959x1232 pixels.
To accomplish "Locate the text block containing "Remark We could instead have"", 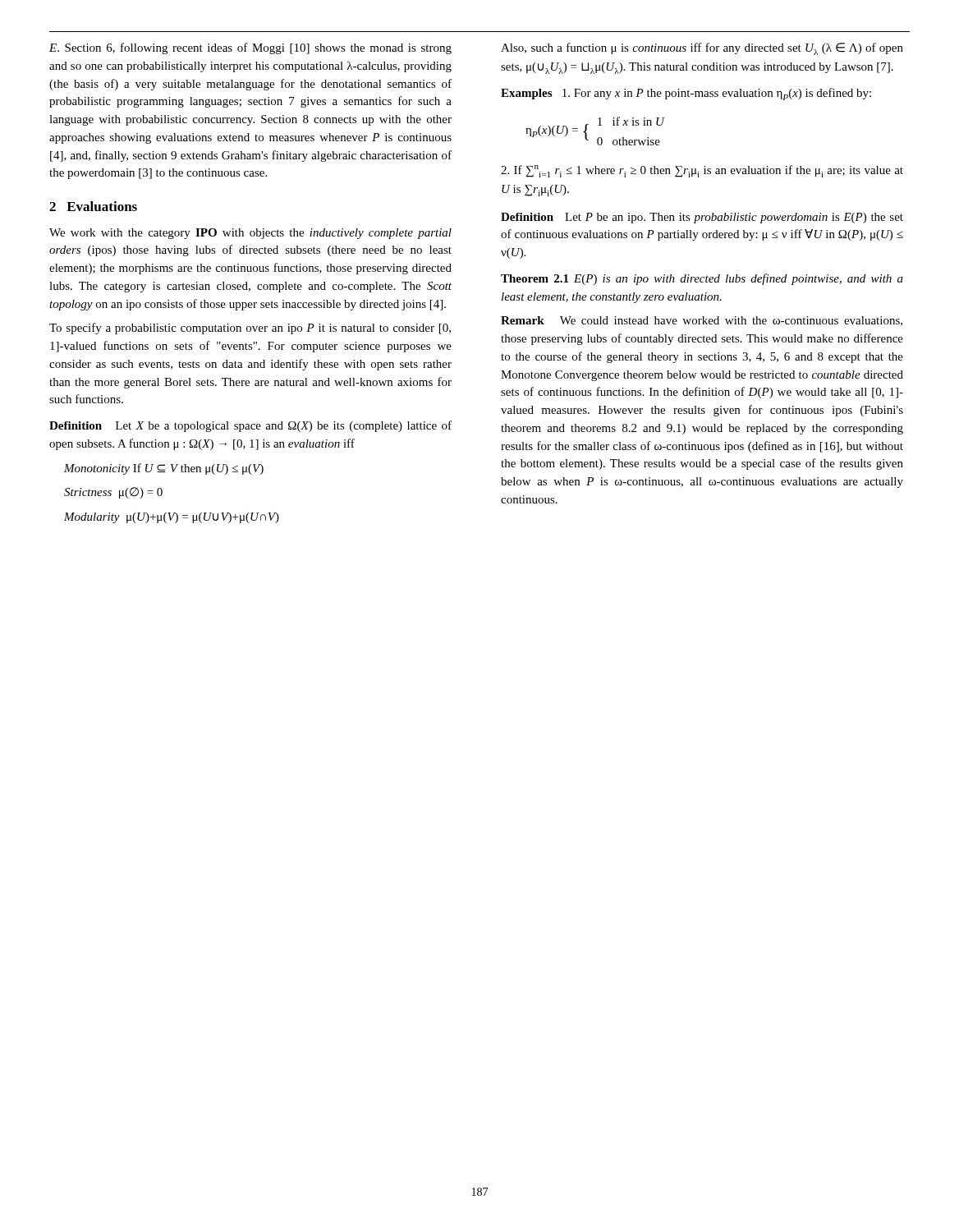I will 702,411.
